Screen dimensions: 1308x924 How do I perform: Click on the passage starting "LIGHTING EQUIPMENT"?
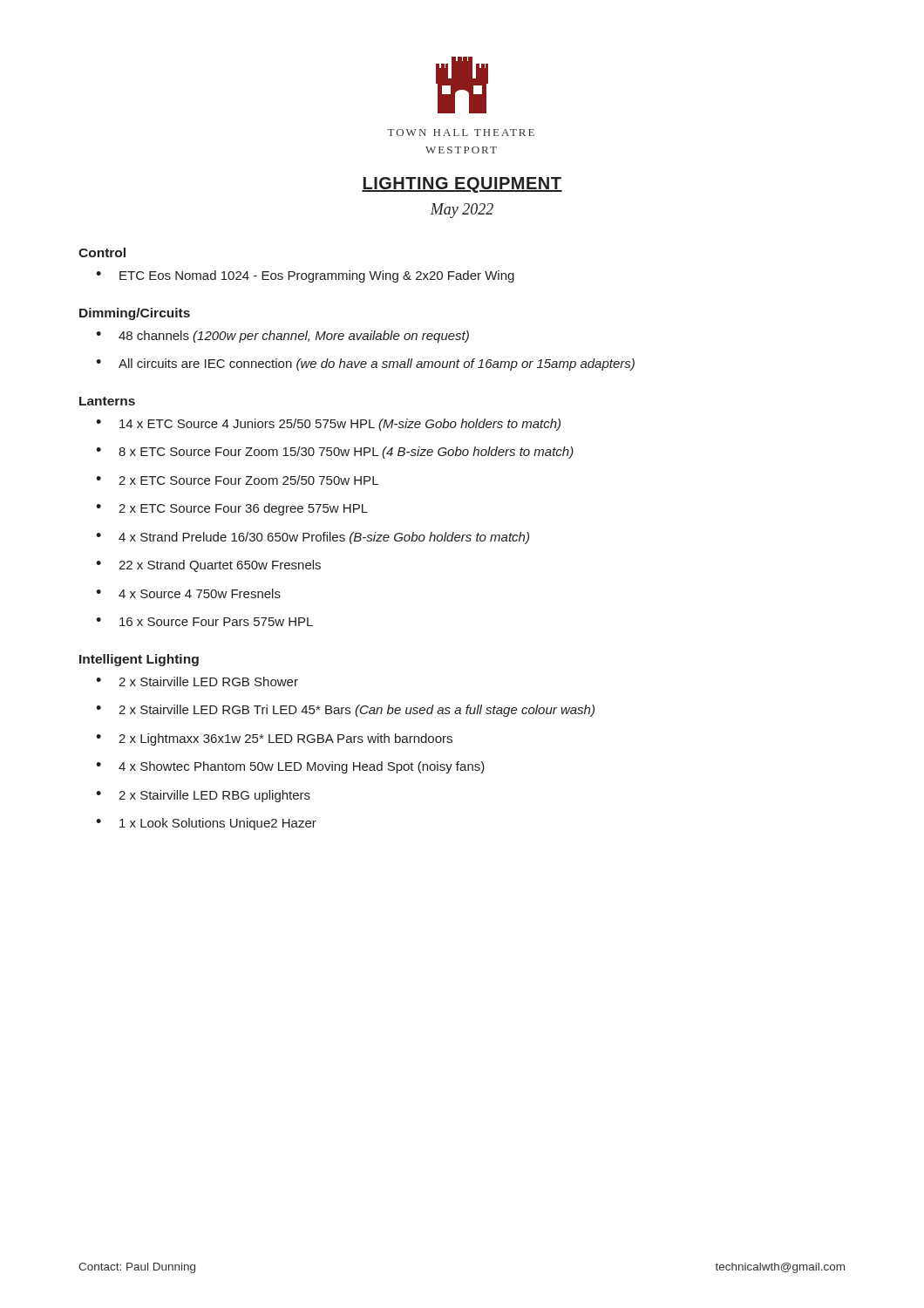point(462,183)
